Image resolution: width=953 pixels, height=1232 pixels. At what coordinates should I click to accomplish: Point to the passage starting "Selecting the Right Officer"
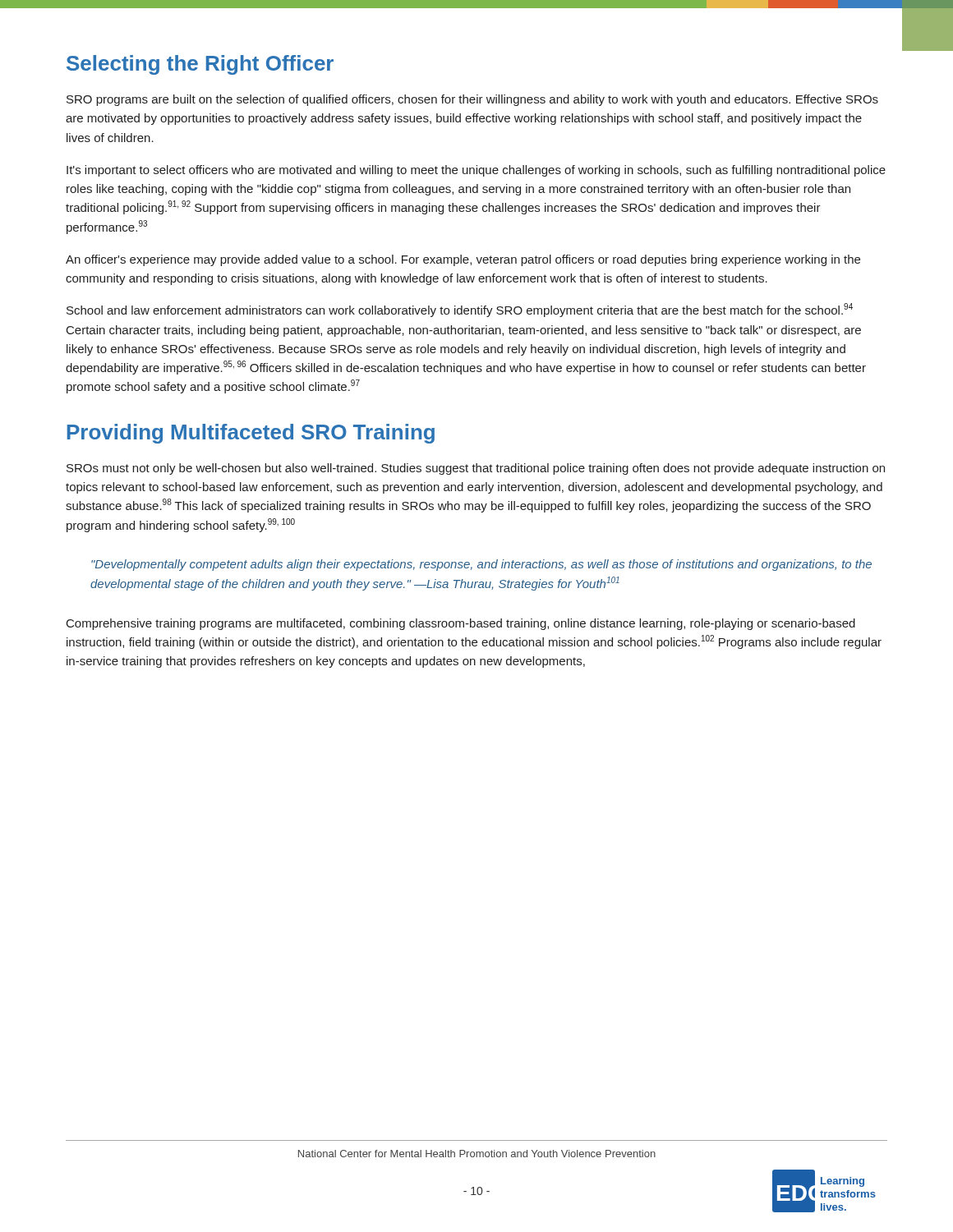tap(200, 63)
